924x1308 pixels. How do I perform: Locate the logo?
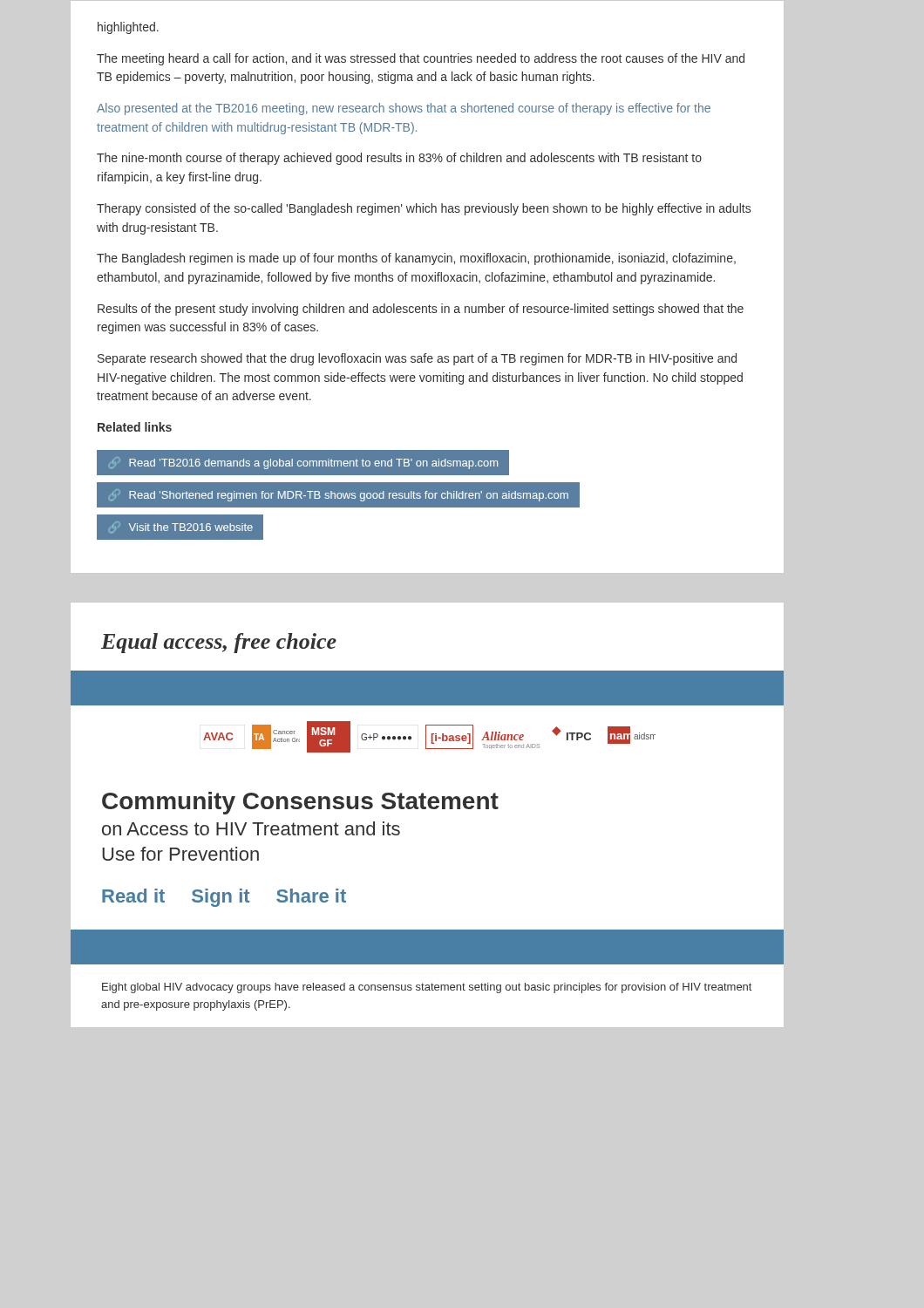[x=427, y=737]
